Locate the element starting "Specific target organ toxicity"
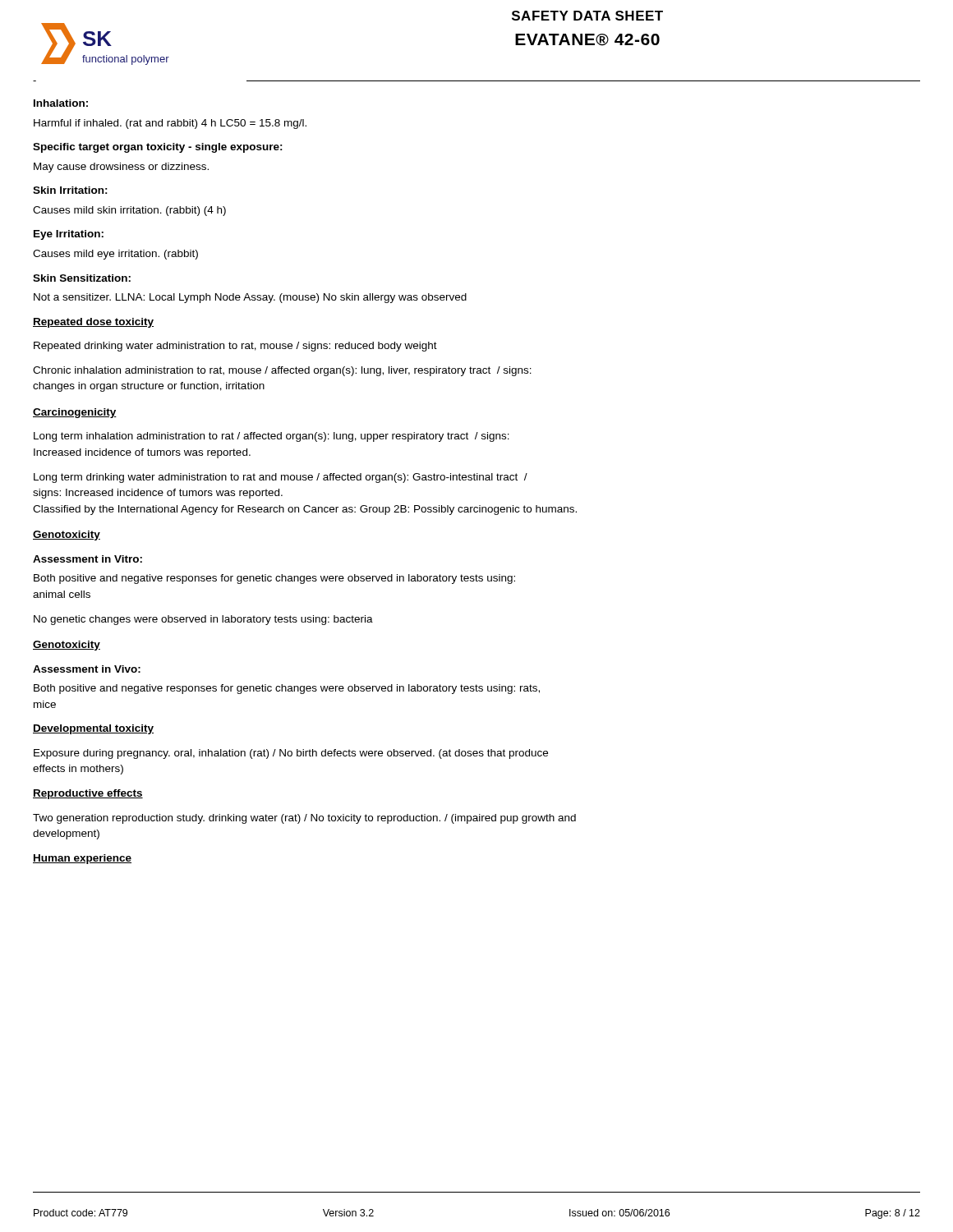The image size is (953, 1232). pos(158,148)
